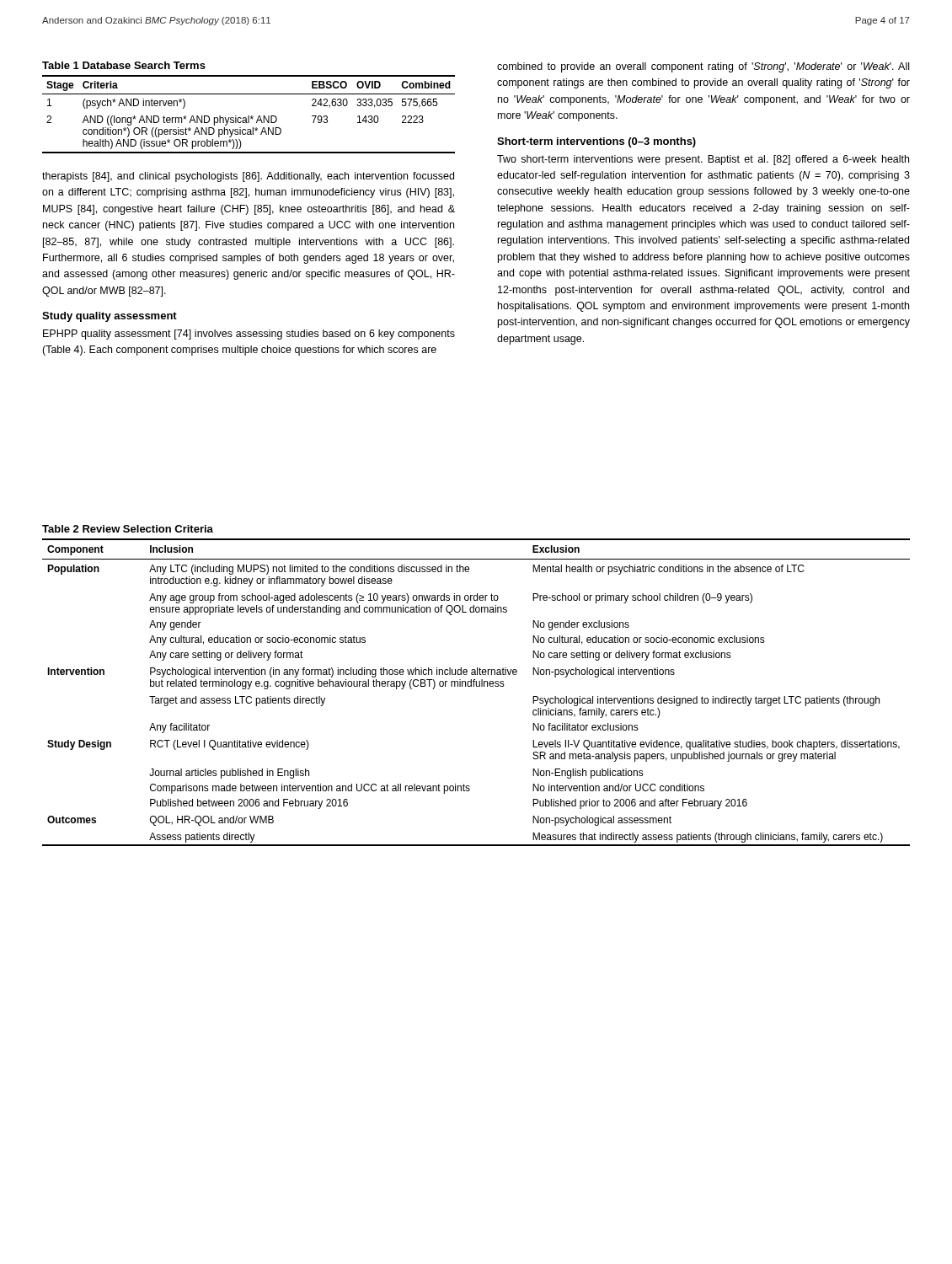Locate the block of text that opens with "Two short-term interventions were present."

[x=703, y=249]
